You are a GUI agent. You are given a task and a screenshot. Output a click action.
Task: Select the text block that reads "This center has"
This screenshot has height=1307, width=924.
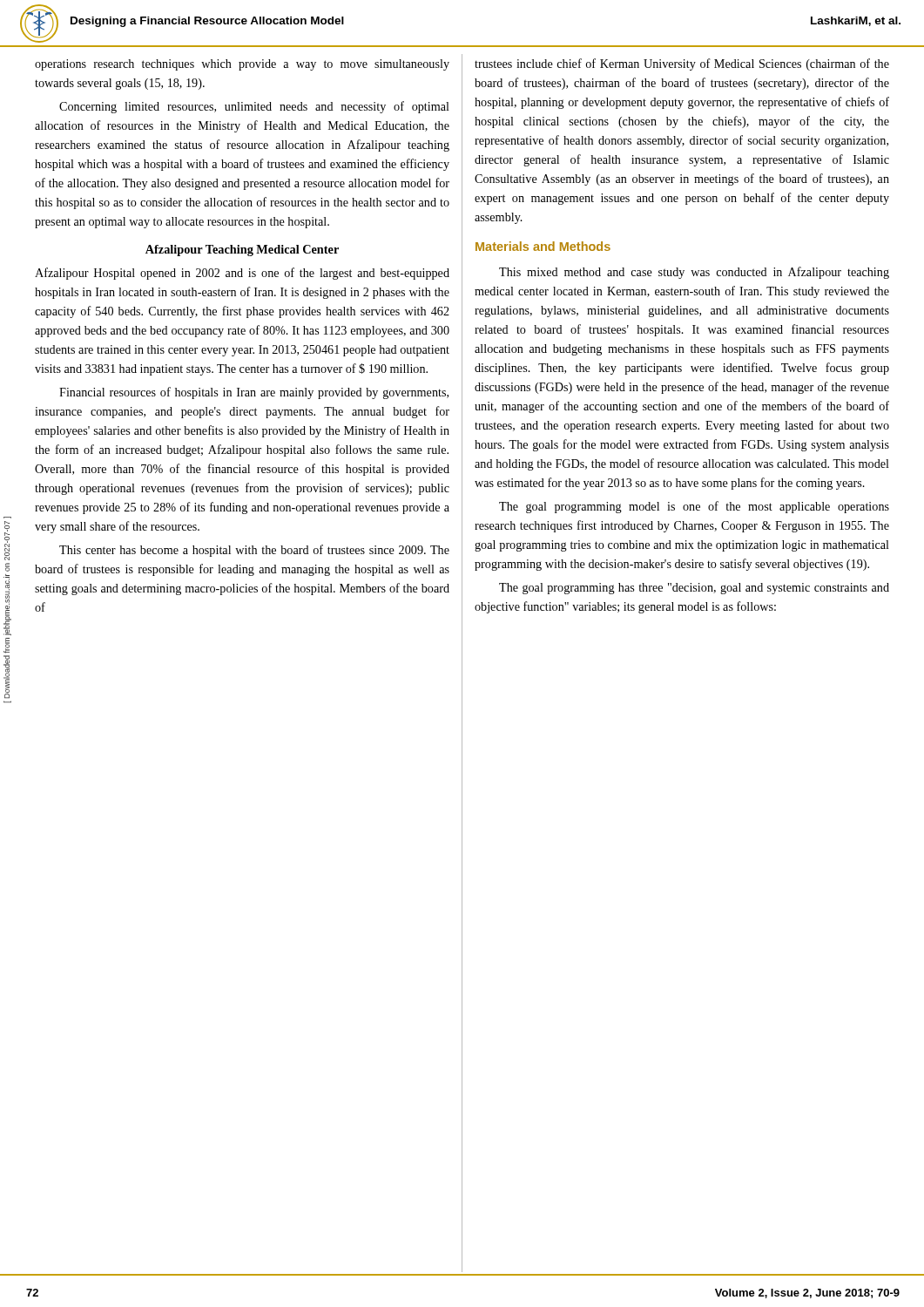pyautogui.click(x=242, y=579)
